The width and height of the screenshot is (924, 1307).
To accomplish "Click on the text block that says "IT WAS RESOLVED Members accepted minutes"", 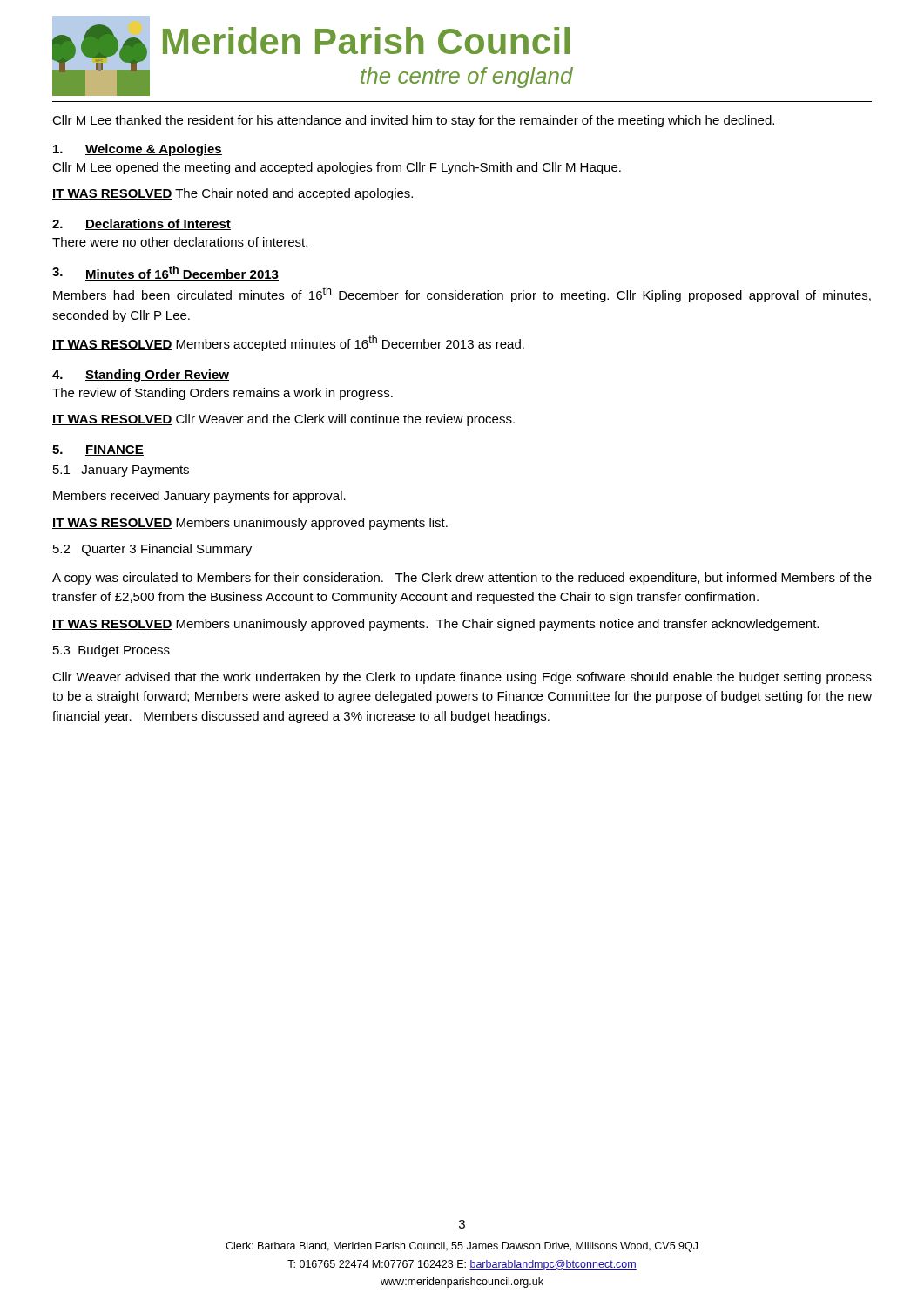I will (x=289, y=342).
